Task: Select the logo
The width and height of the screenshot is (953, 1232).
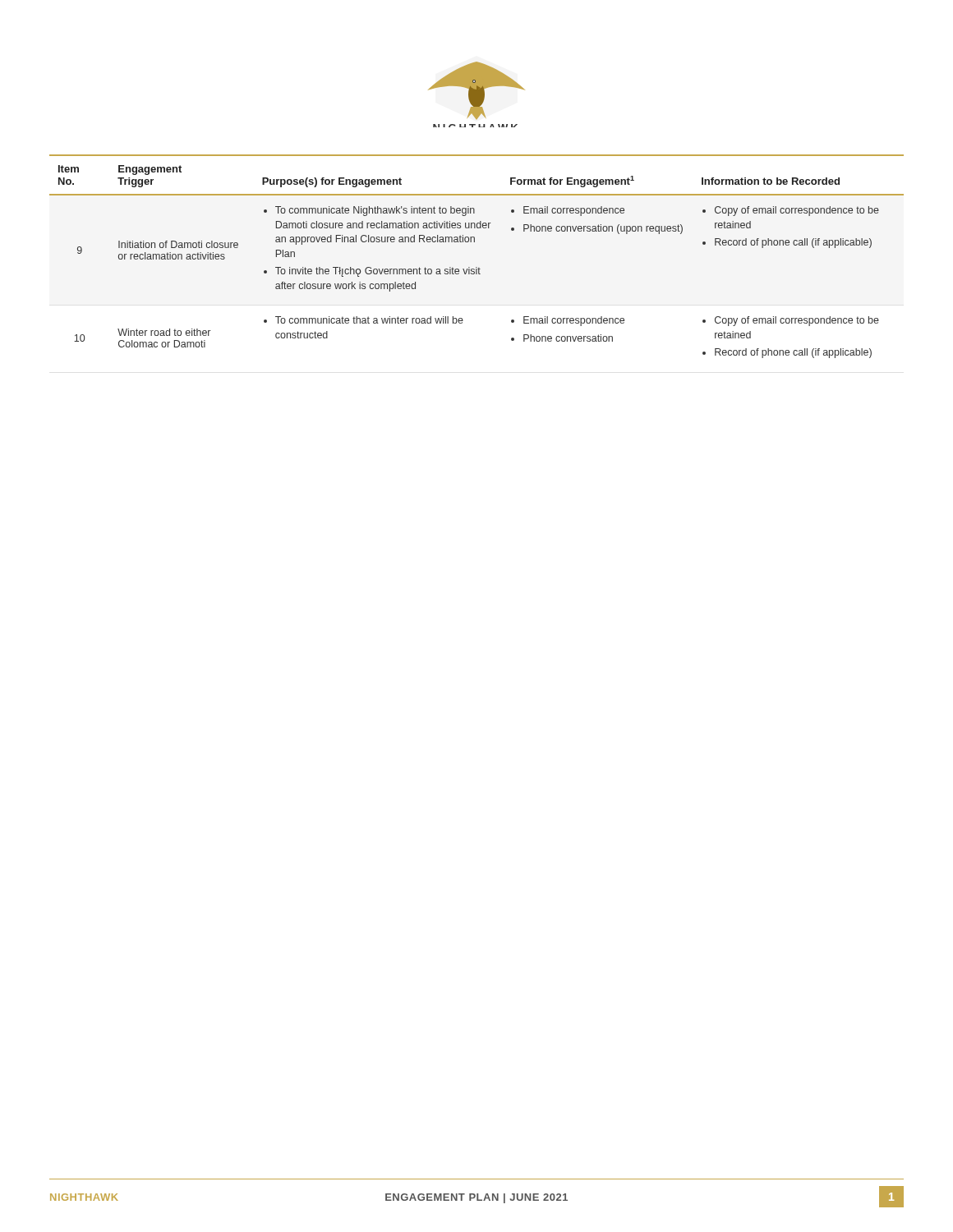Action: [x=476, y=85]
